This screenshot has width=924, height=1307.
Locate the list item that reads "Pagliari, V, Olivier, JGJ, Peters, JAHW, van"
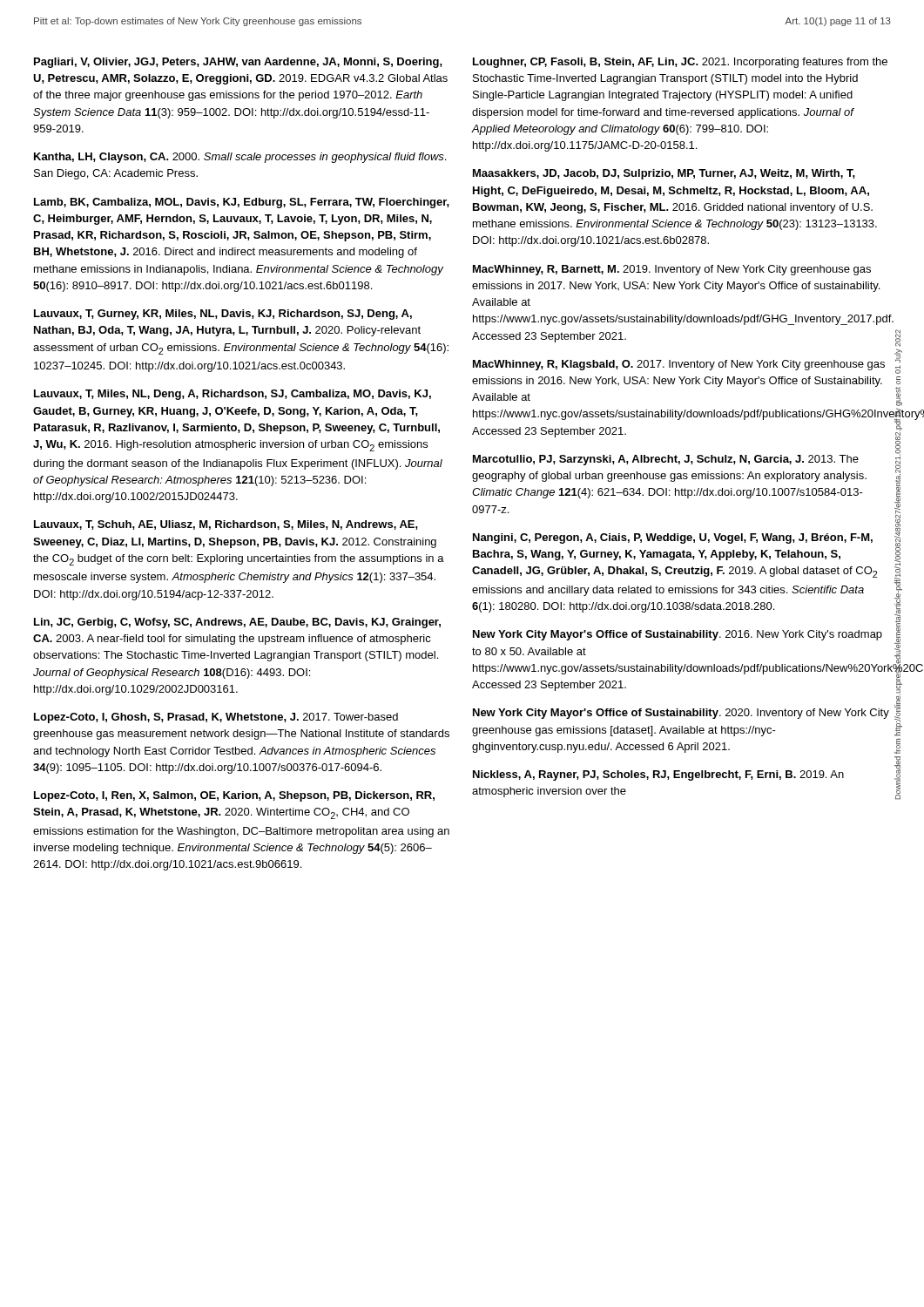point(242,95)
